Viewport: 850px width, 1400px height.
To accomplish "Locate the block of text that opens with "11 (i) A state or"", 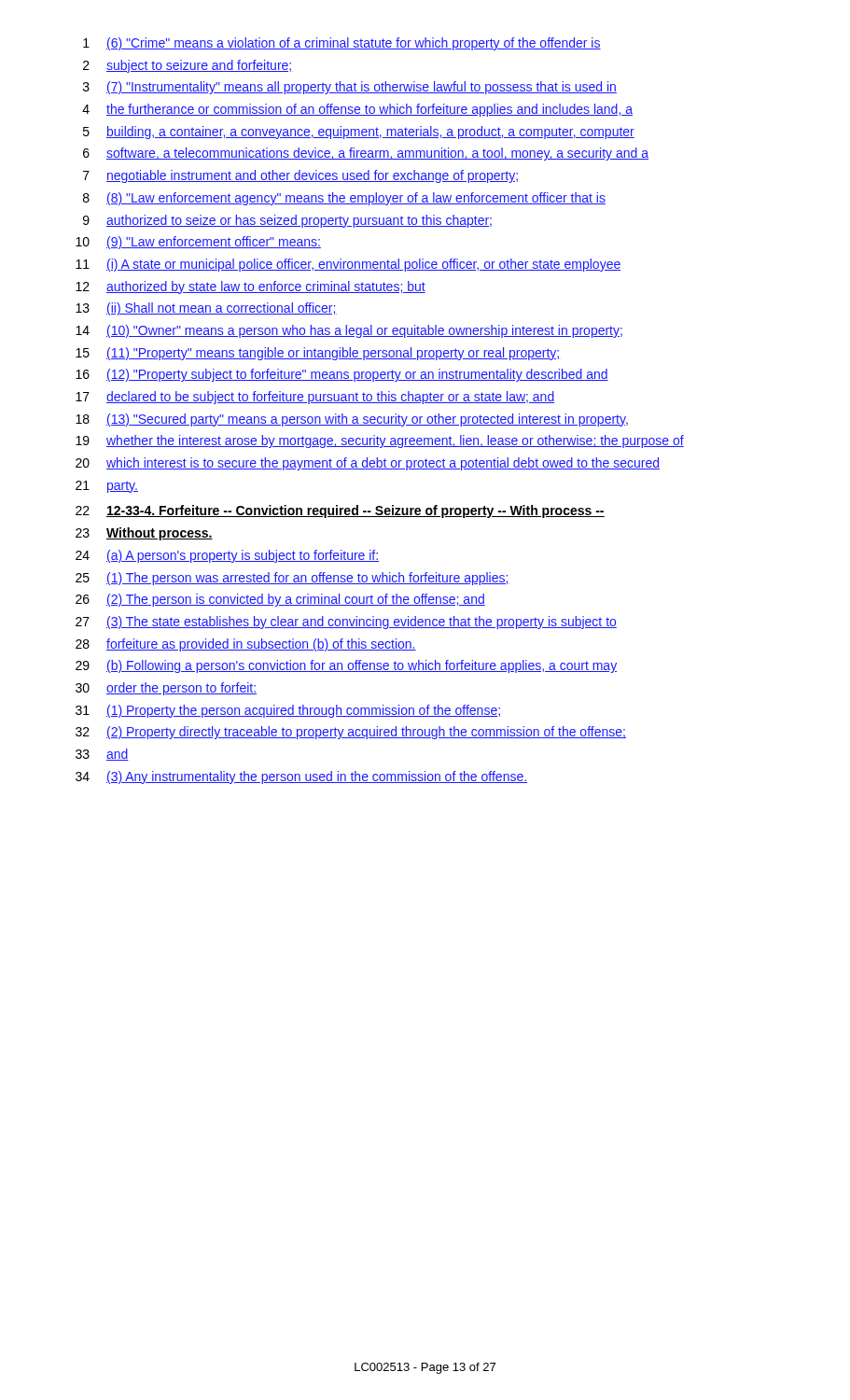I will (x=425, y=265).
